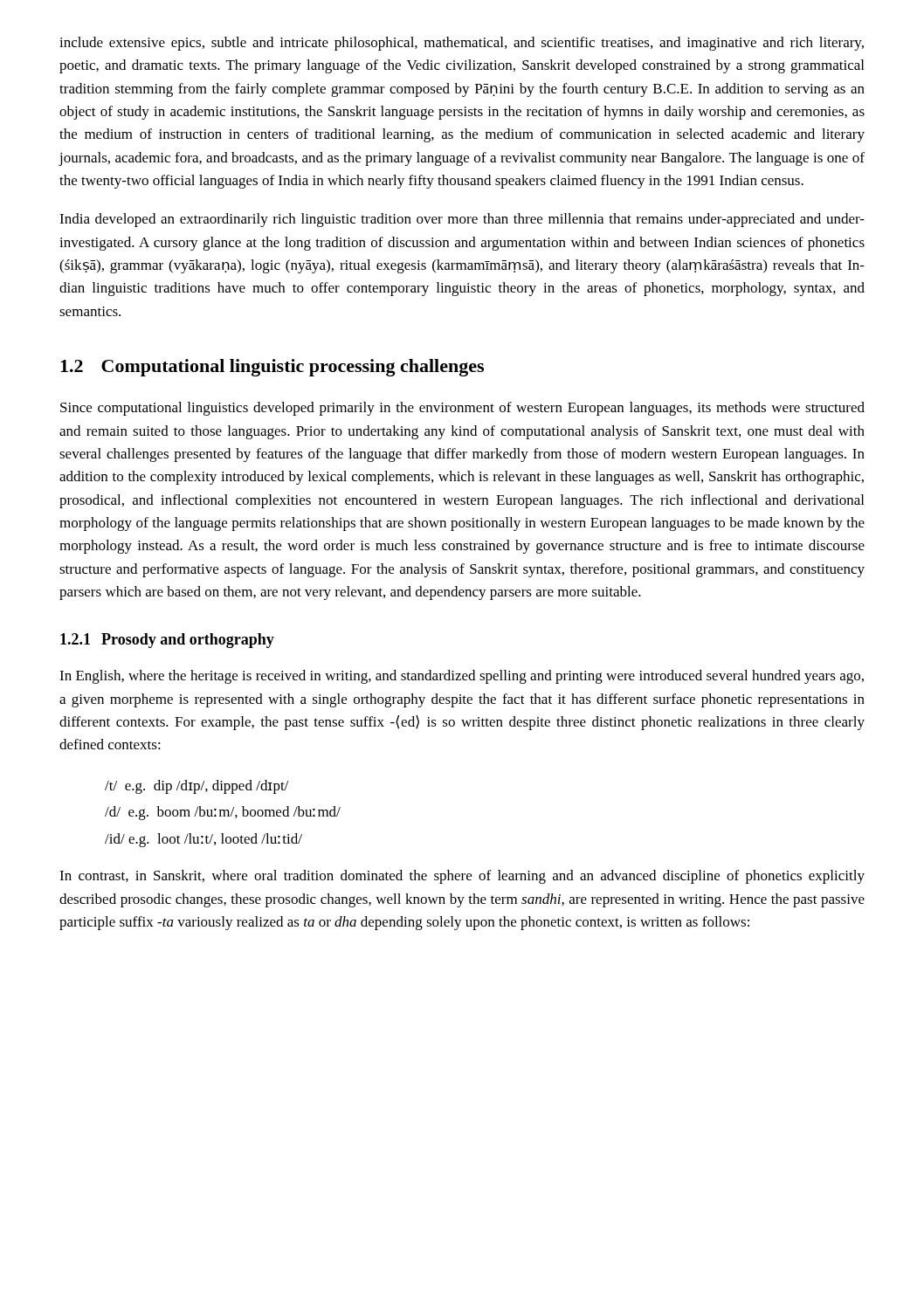
Task: Navigate to the text starting "1.2Computational linguistic processing challenges"
Action: pos(272,366)
